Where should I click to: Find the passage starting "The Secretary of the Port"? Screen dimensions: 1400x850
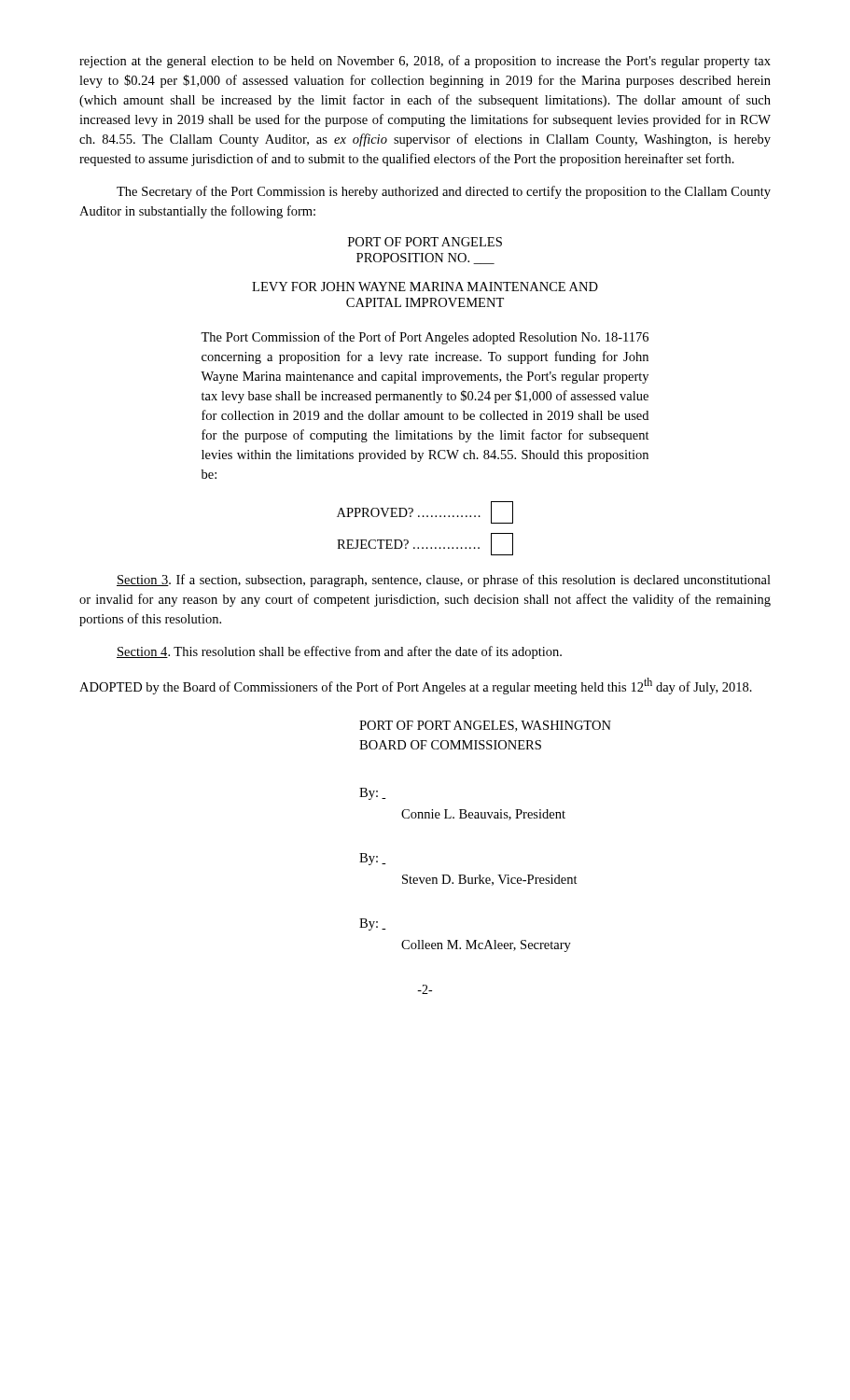425,202
